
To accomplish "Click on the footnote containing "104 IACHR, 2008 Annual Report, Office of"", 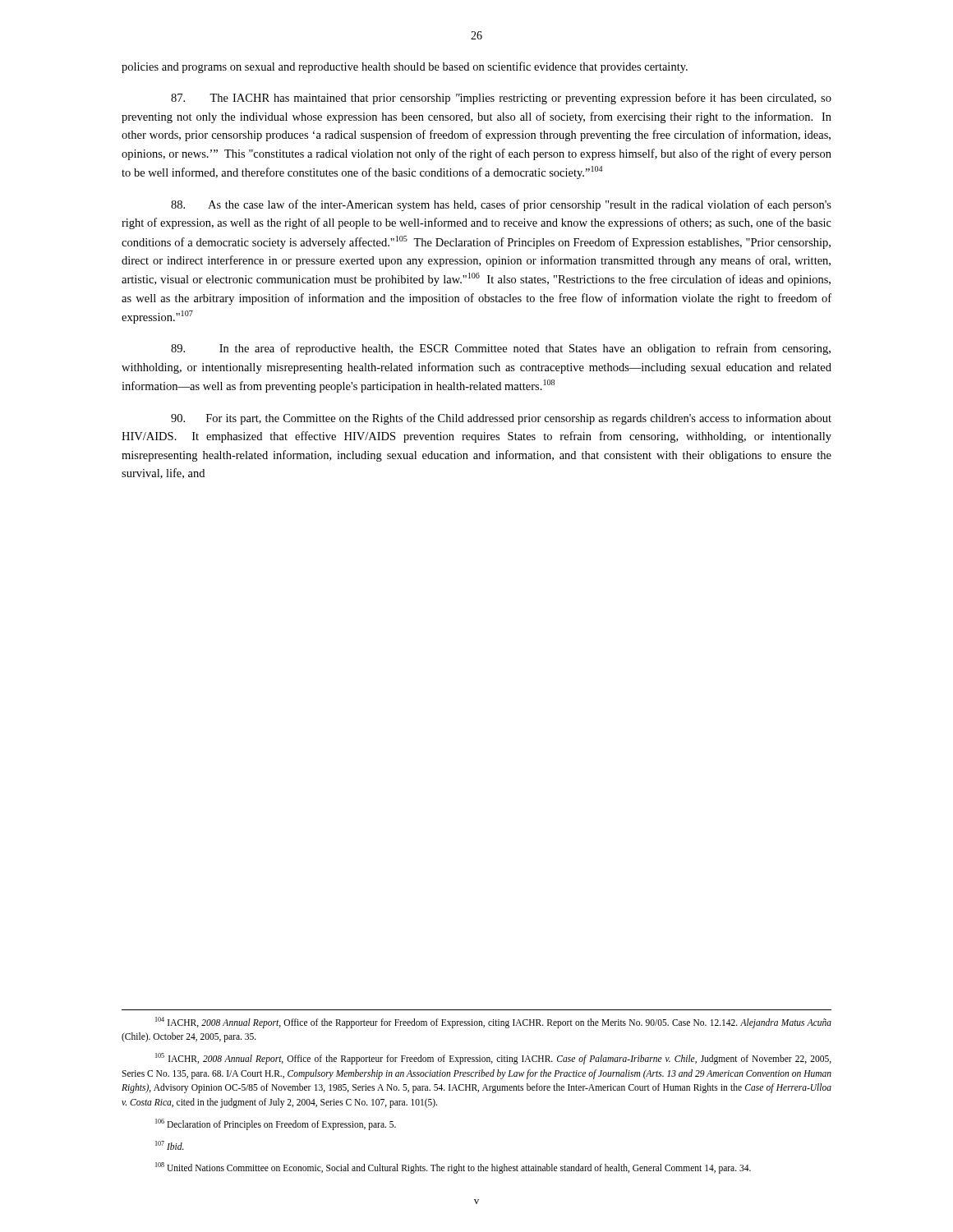I will click(x=476, y=1030).
